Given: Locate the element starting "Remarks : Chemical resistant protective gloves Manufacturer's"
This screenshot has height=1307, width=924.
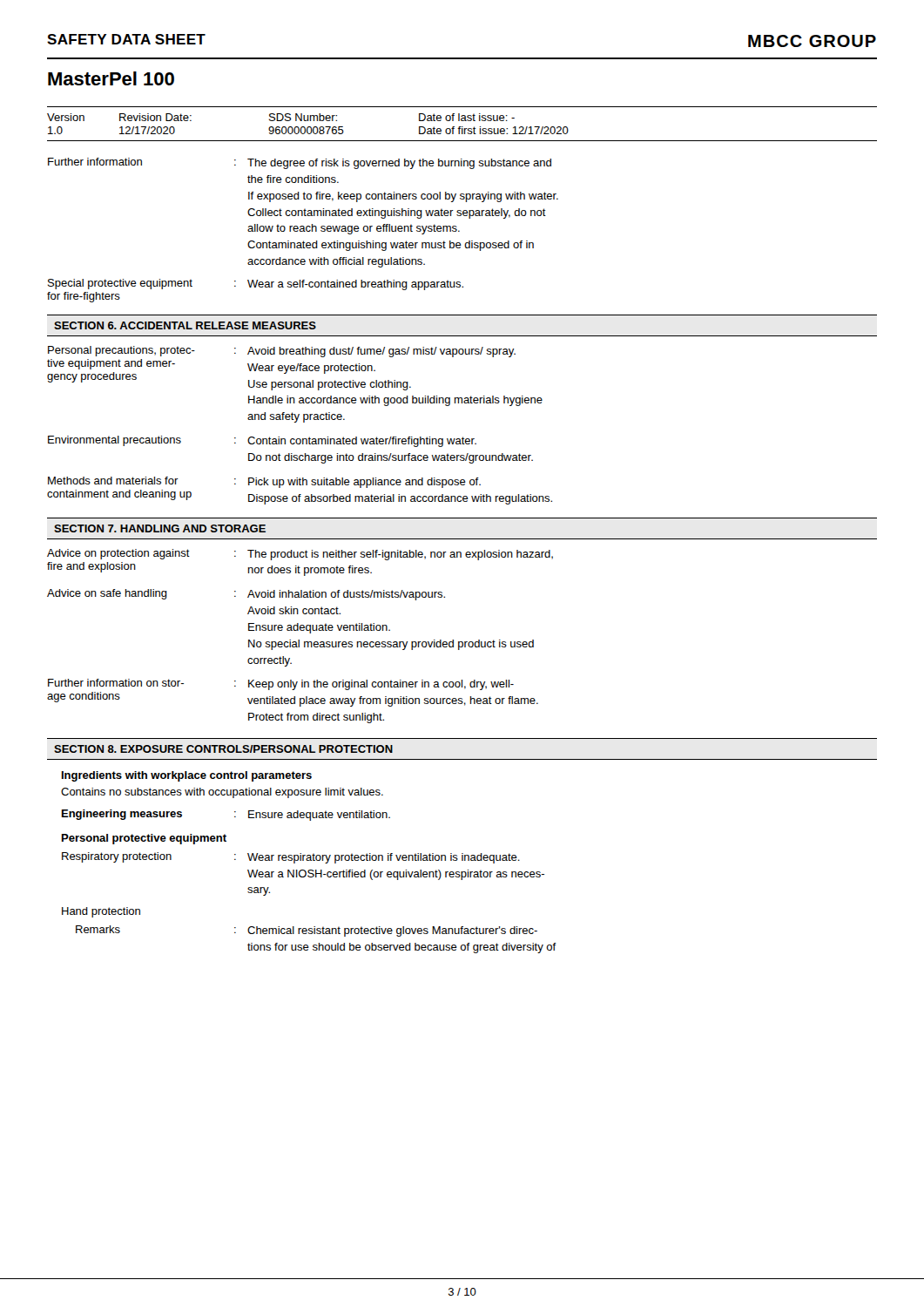Looking at the screenshot, I should (490, 939).
